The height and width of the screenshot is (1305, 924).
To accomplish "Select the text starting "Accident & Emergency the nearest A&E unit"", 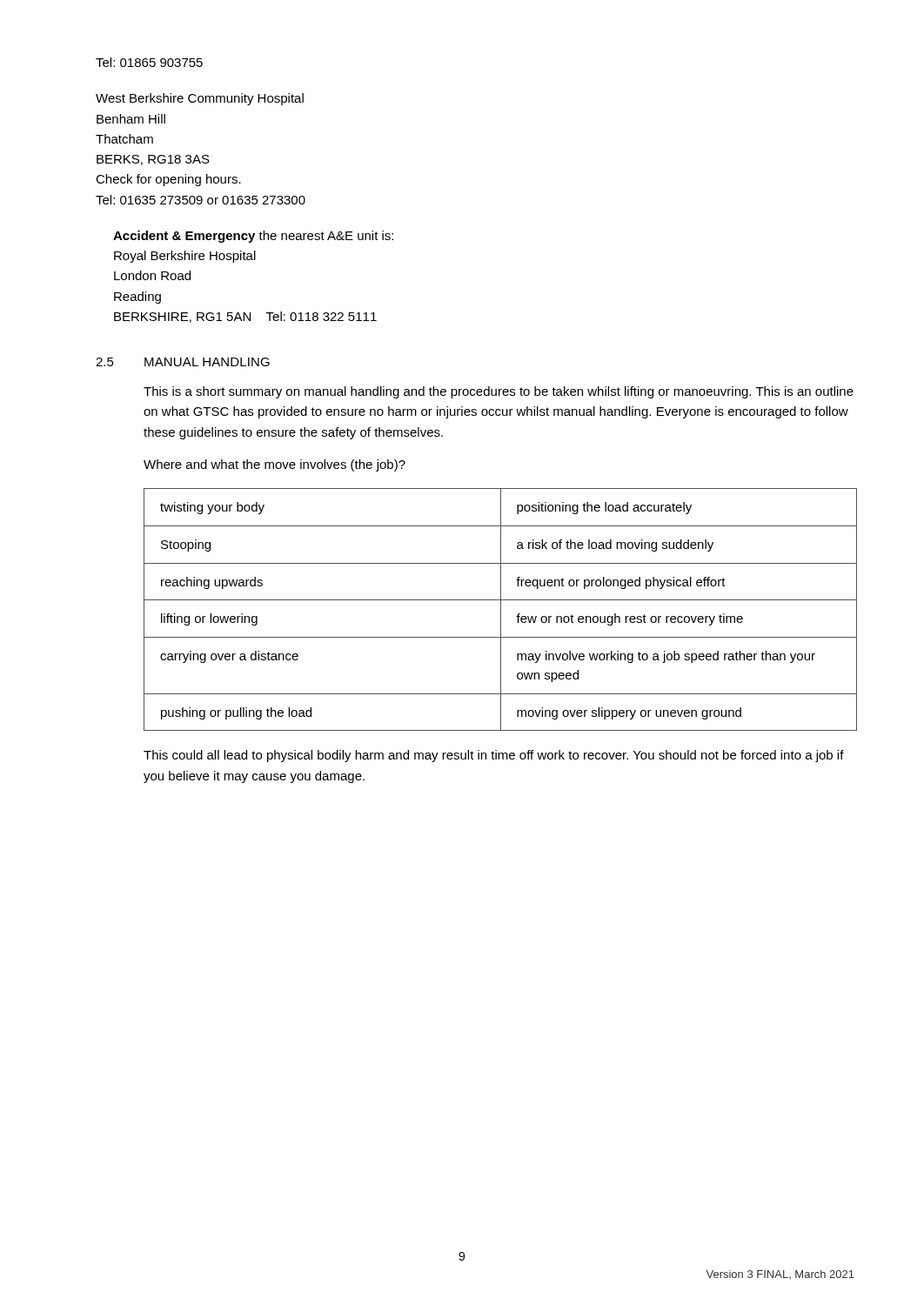I will tap(253, 237).
